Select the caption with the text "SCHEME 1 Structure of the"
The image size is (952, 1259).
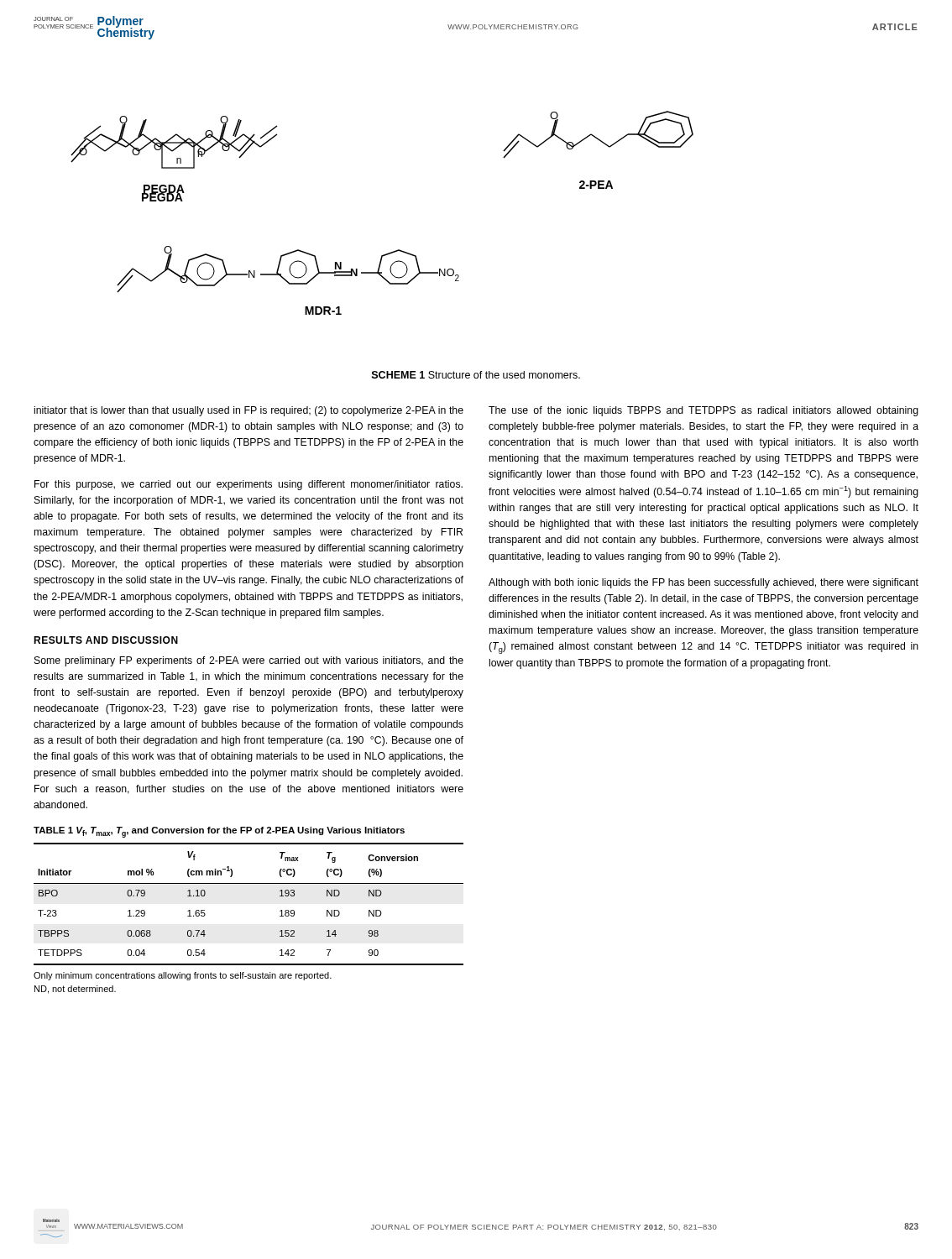click(x=476, y=375)
